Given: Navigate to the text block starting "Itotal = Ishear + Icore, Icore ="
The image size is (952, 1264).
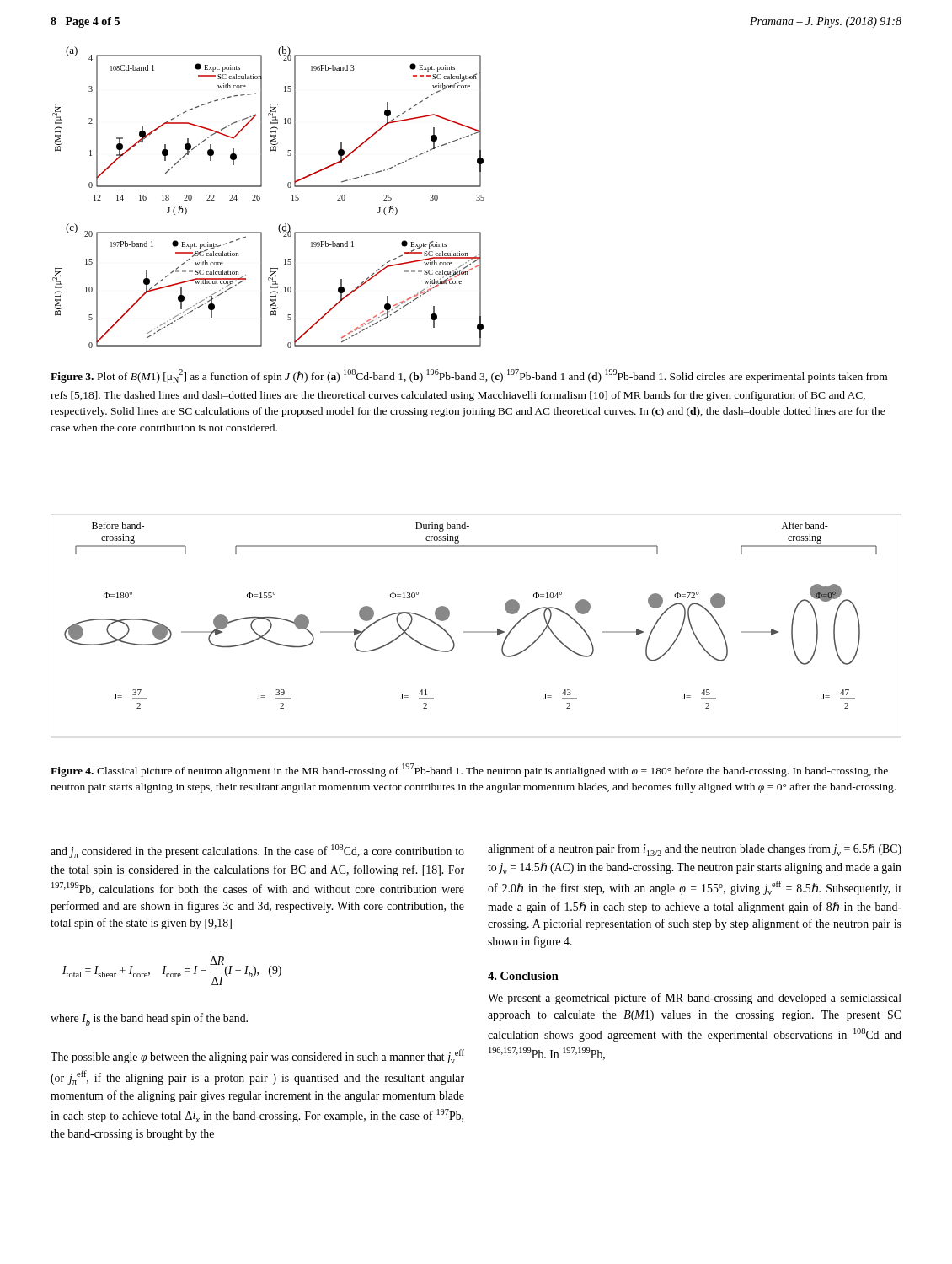Looking at the screenshot, I should (x=172, y=972).
